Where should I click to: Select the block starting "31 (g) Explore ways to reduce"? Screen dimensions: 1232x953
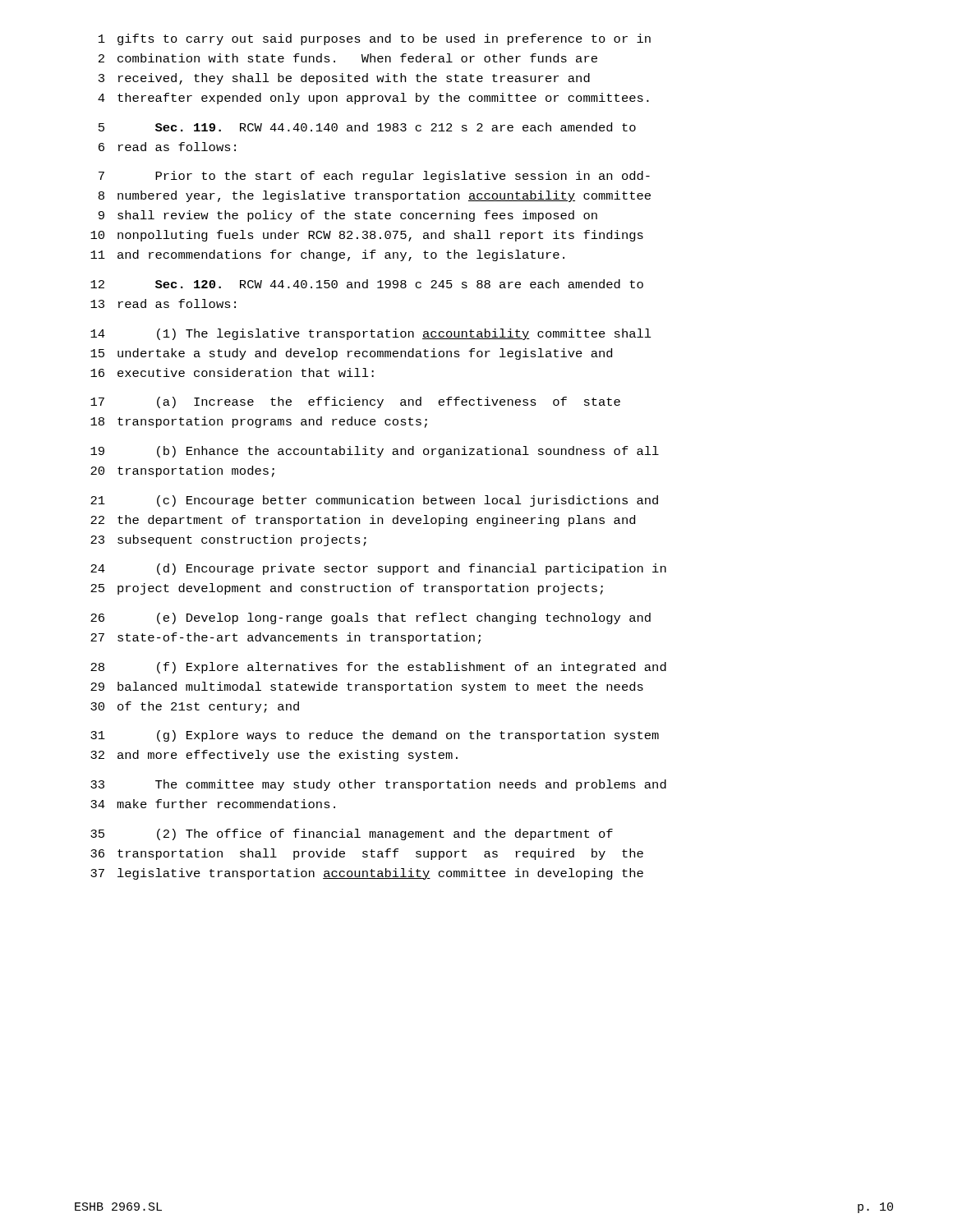click(484, 746)
